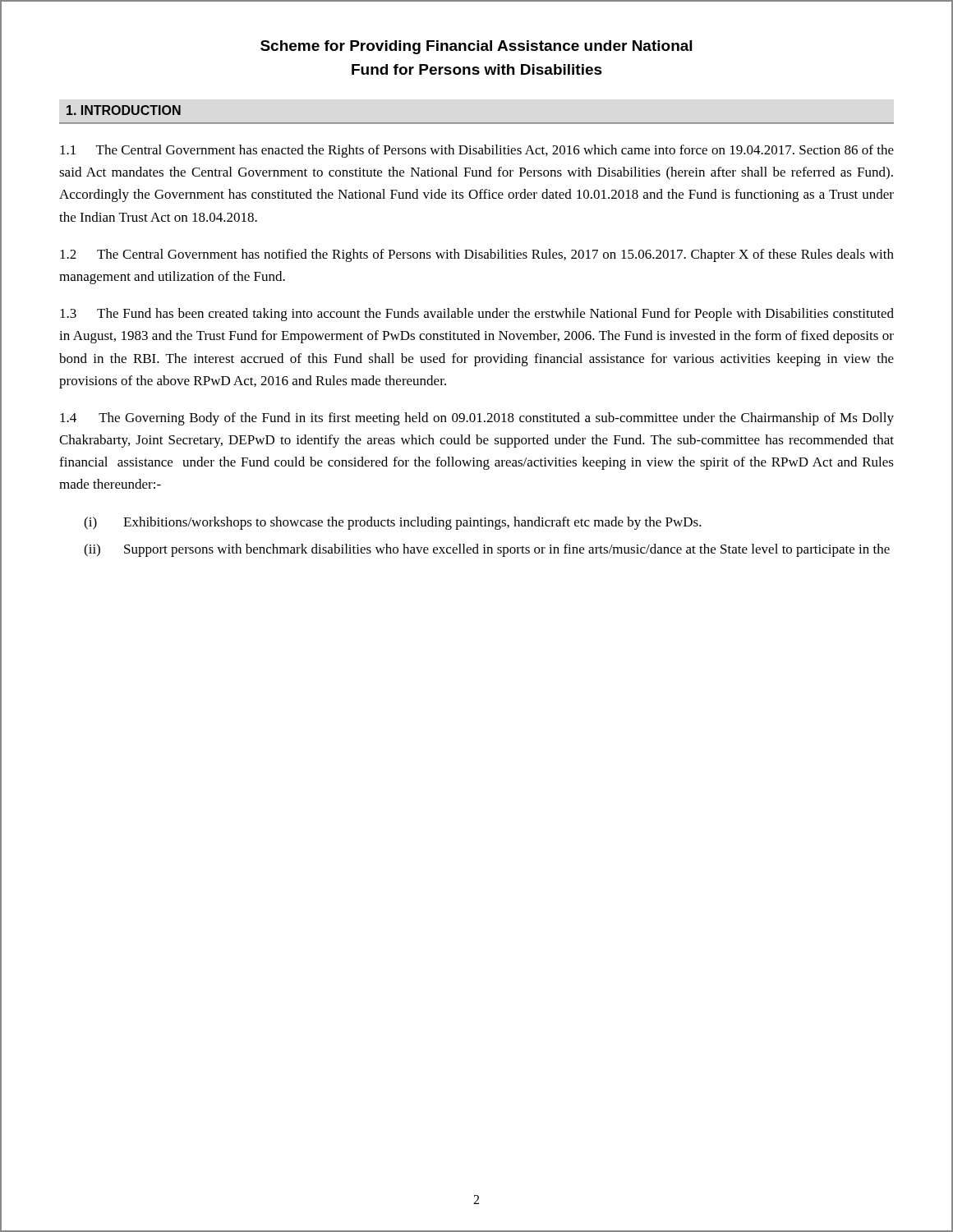Find the text block with the text "3 The Fund has been created"

tap(476, 345)
